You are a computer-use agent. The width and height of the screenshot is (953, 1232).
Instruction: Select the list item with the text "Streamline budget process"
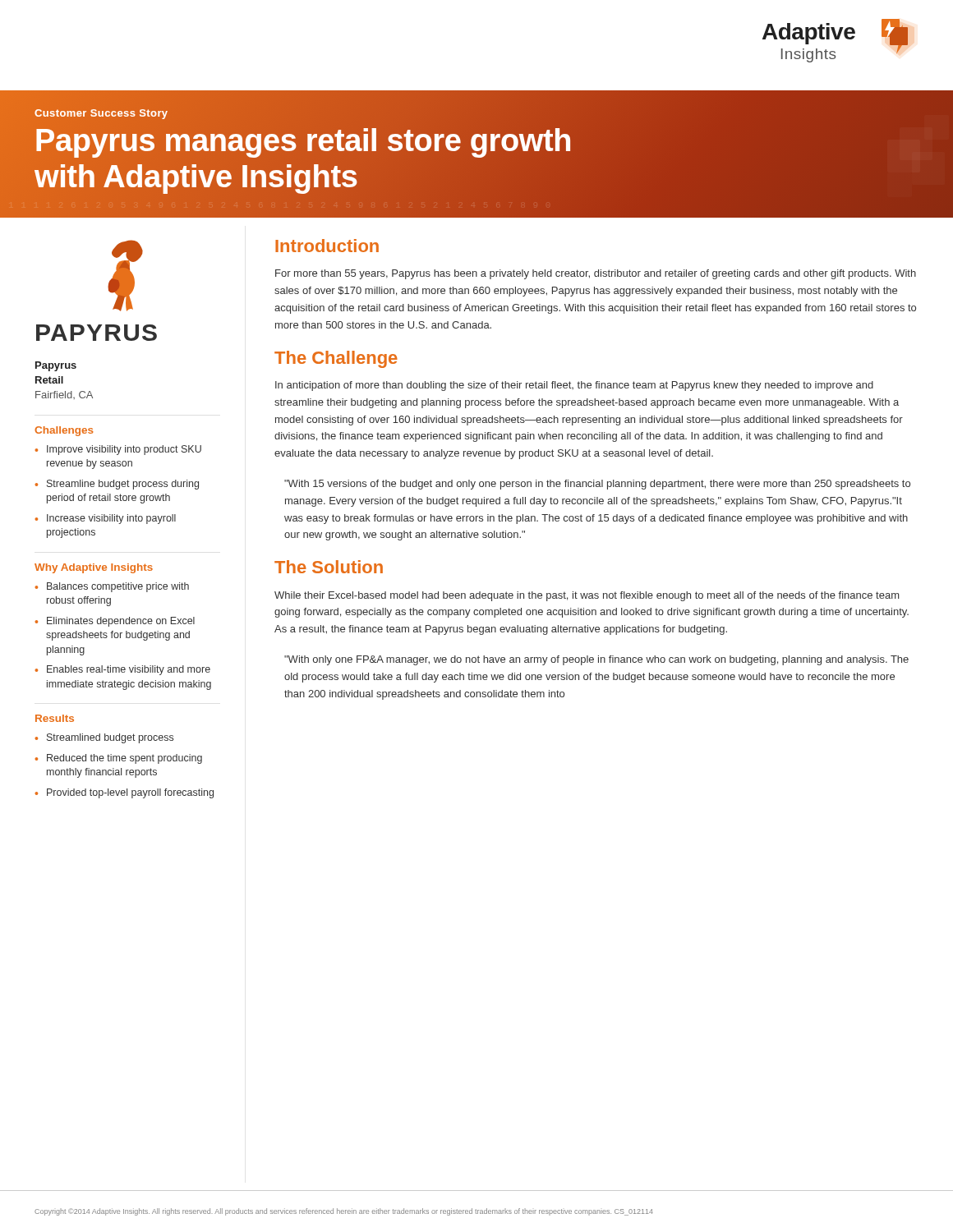[x=123, y=491]
